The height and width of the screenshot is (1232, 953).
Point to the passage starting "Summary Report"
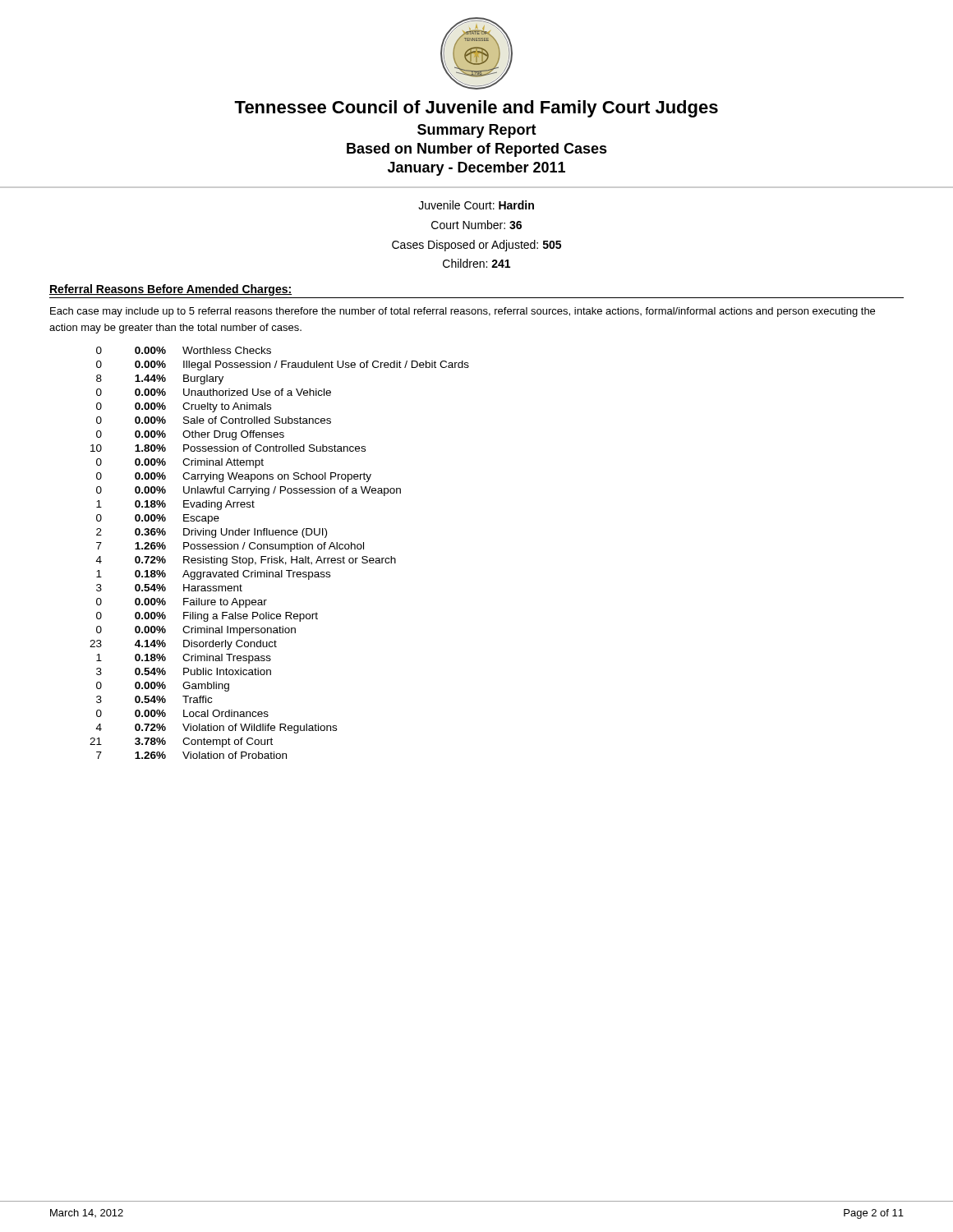pos(476,130)
